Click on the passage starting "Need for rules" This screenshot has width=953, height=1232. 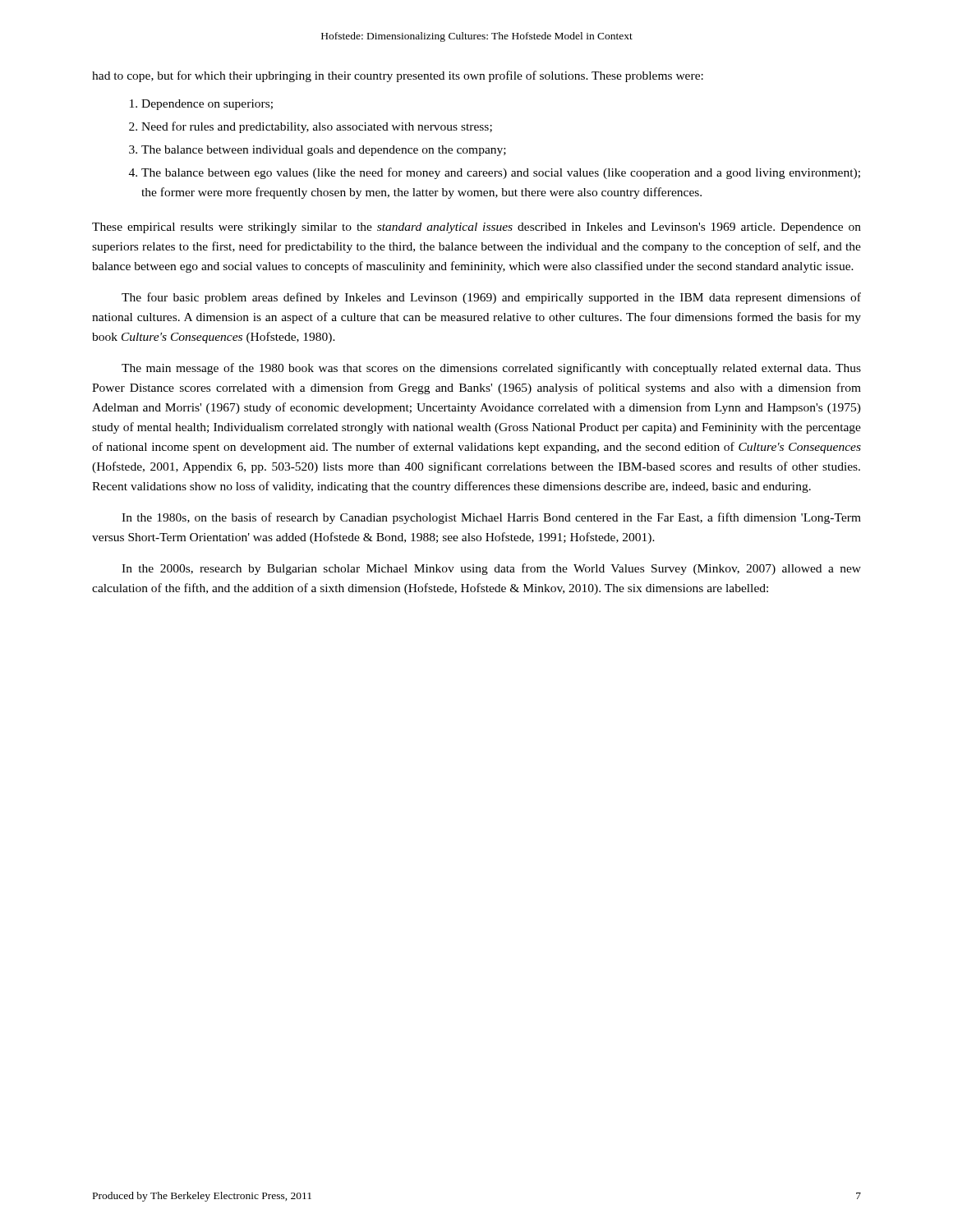(x=501, y=127)
